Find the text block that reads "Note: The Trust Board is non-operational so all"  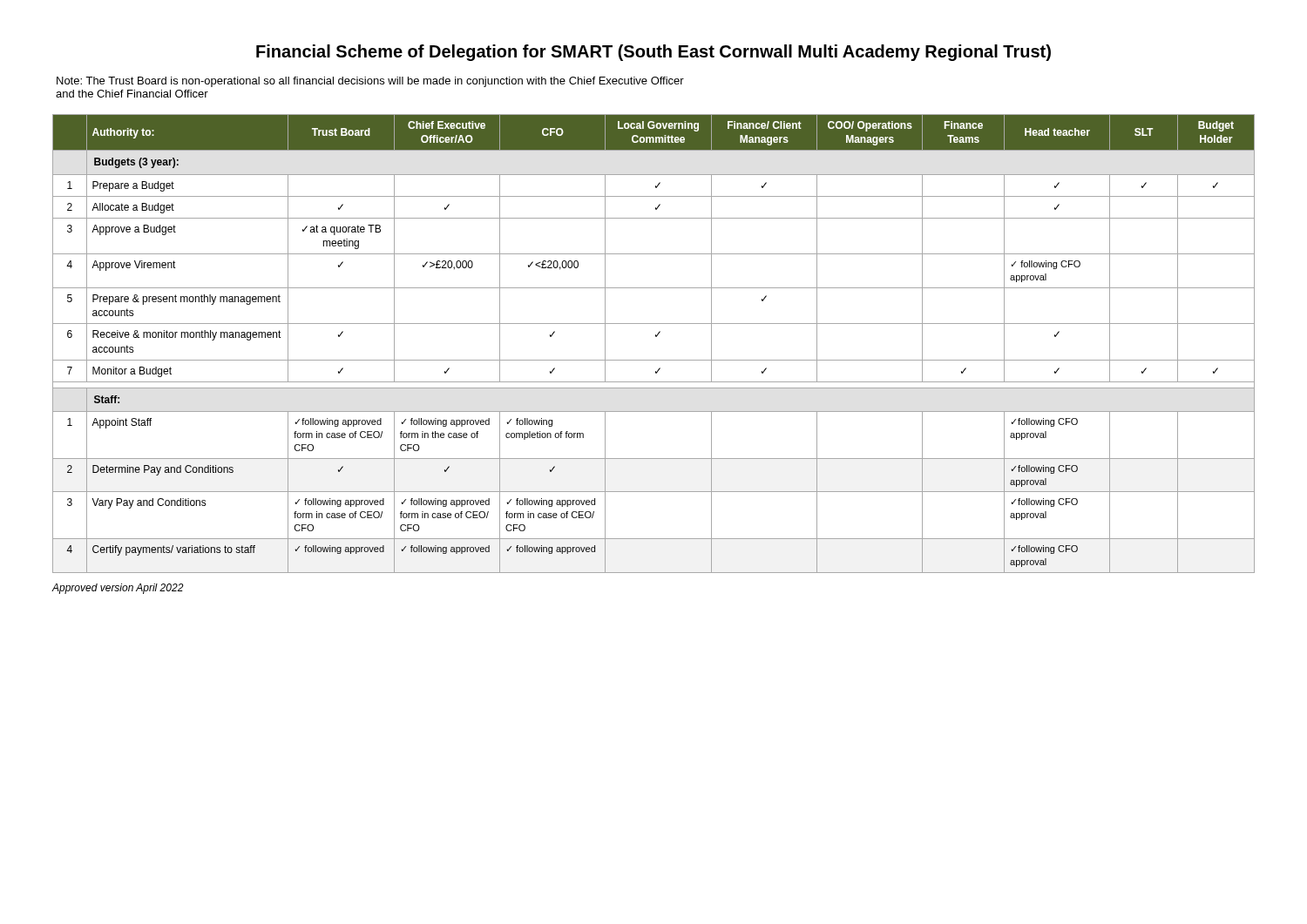pos(370,87)
